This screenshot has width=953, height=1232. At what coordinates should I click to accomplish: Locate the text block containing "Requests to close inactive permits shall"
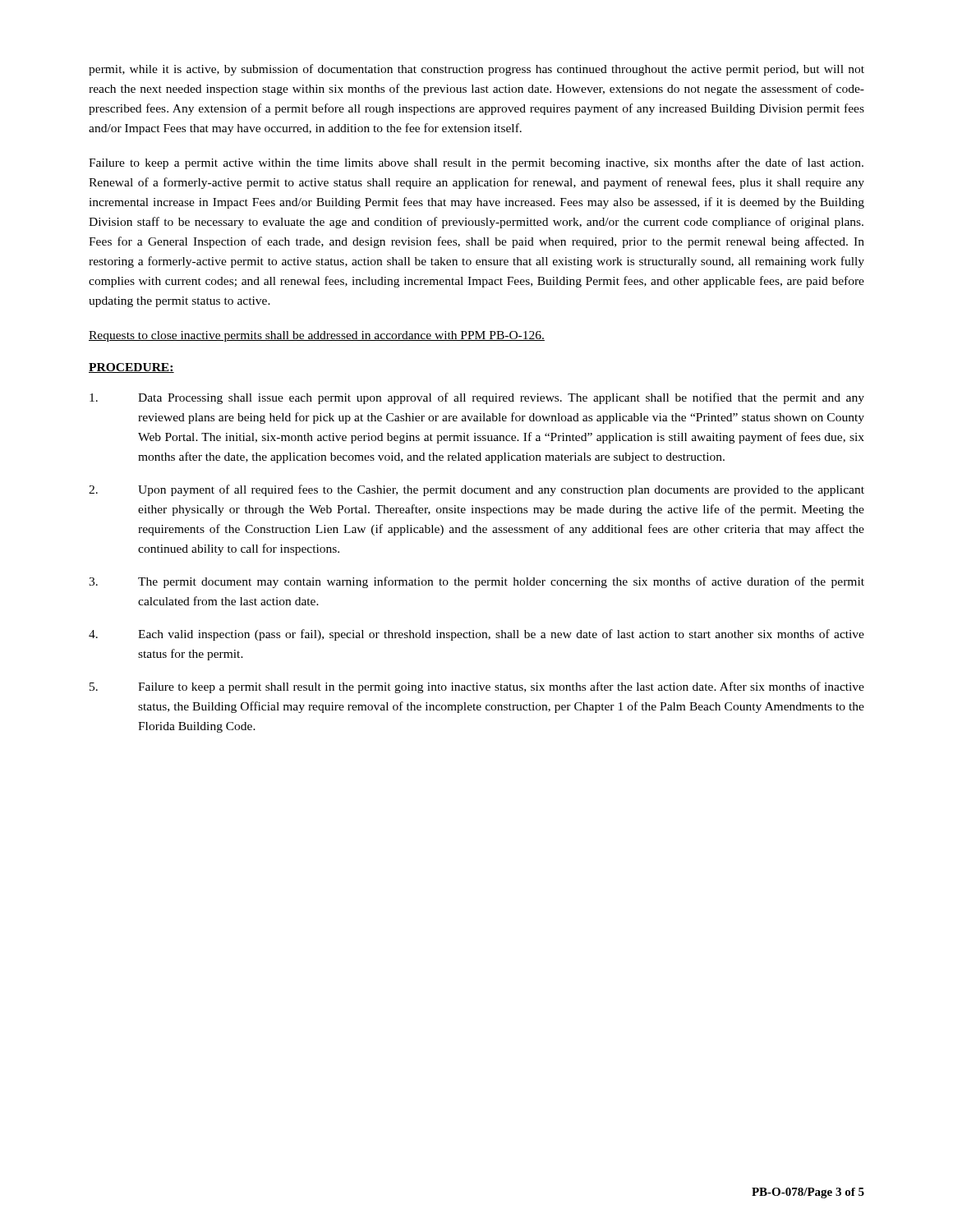(x=317, y=335)
